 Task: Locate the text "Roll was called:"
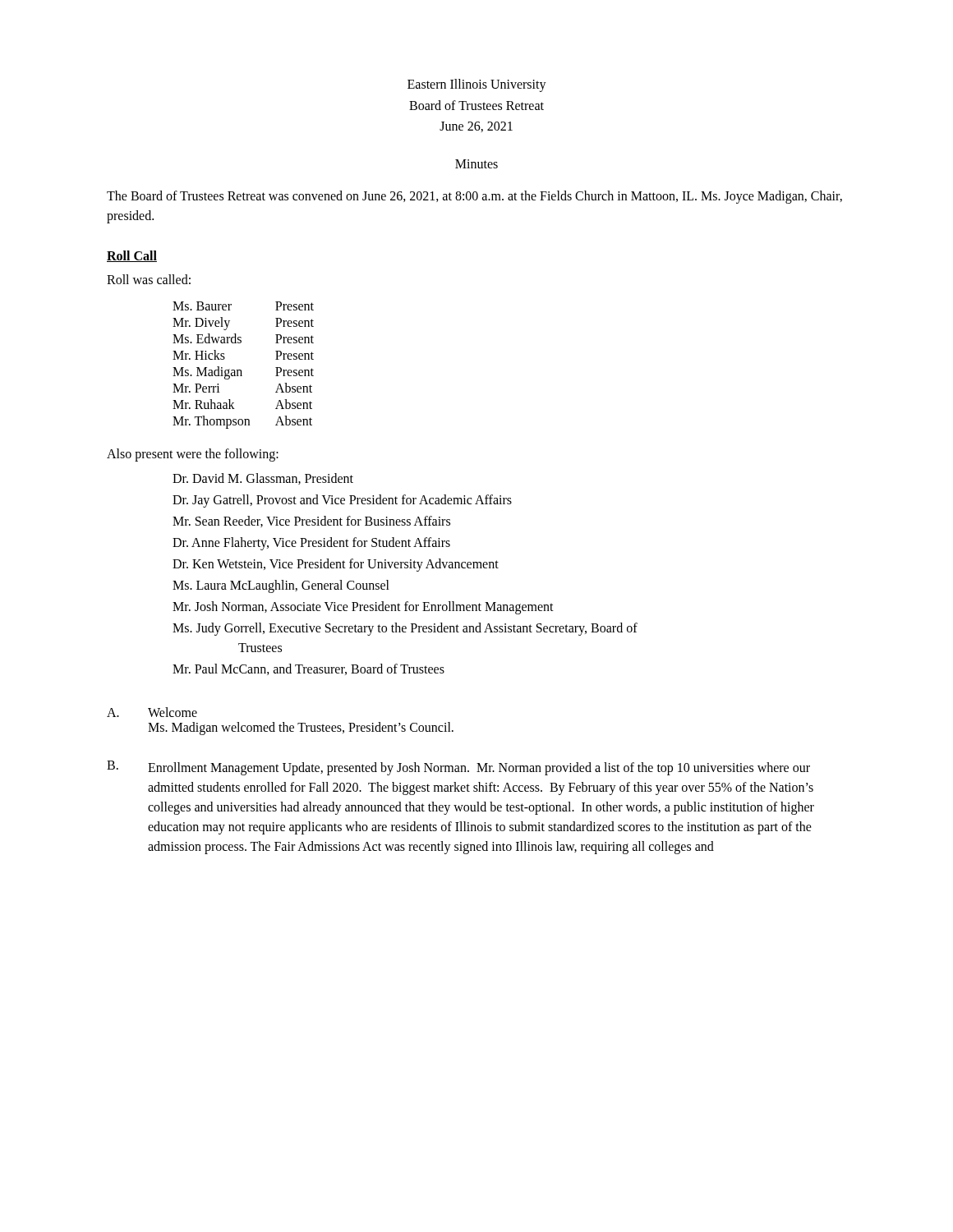pyautogui.click(x=149, y=279)
